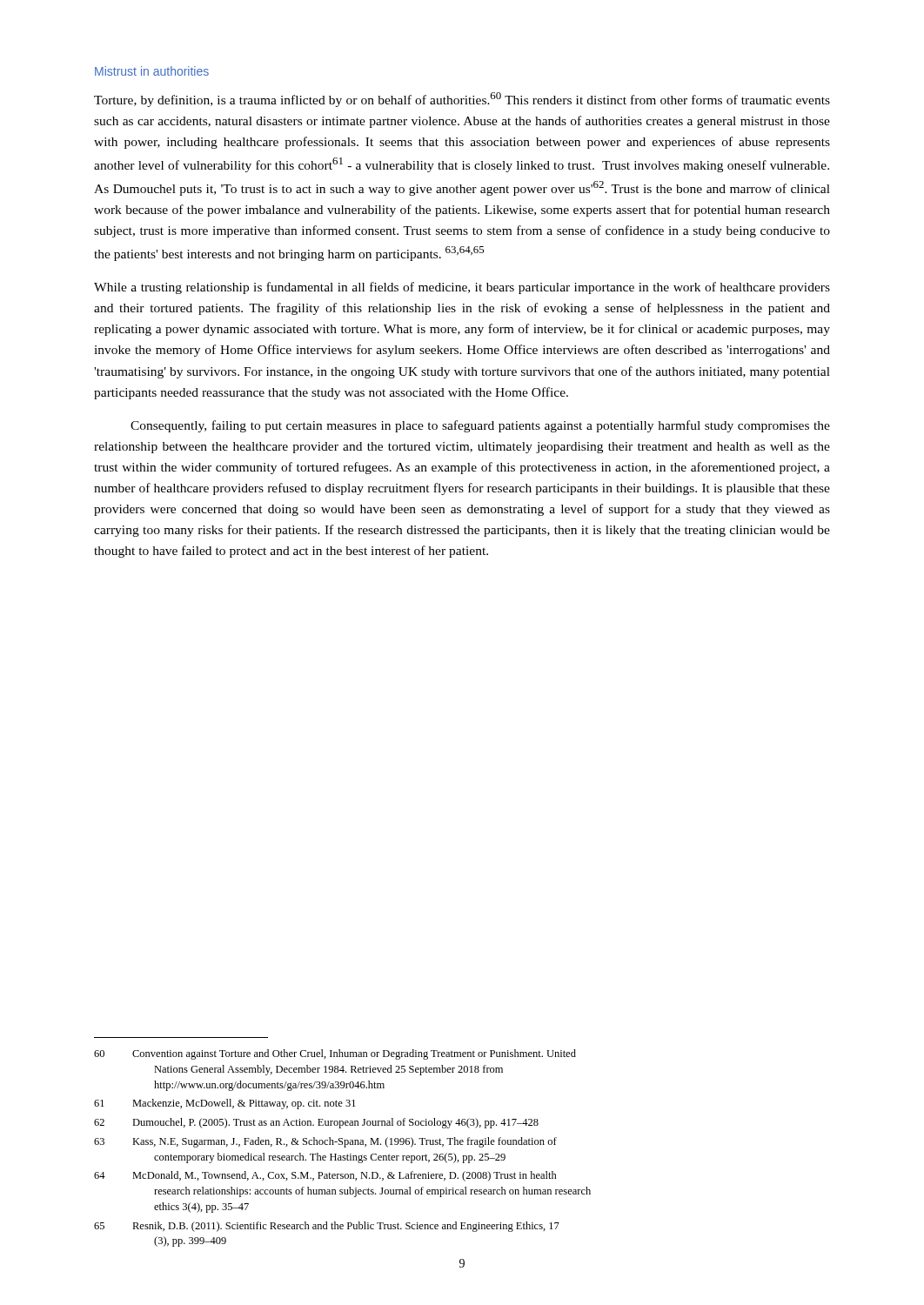Locate the text "Mistrust in authorities"
This screenshot has width=924, height=1305.
(x=152, y=71)
